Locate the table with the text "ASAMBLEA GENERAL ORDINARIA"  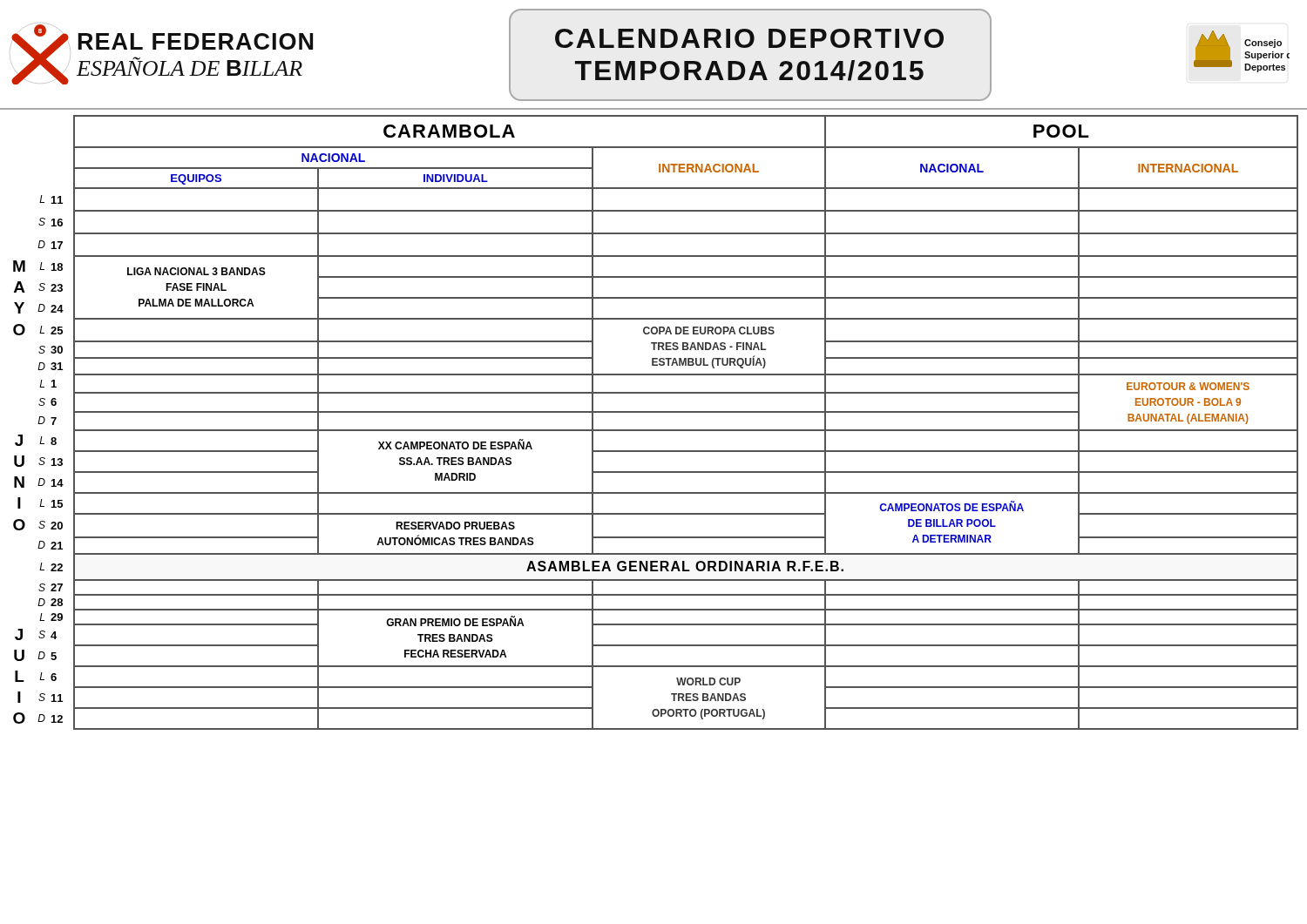pyautogui.click(x=654, y=420)
